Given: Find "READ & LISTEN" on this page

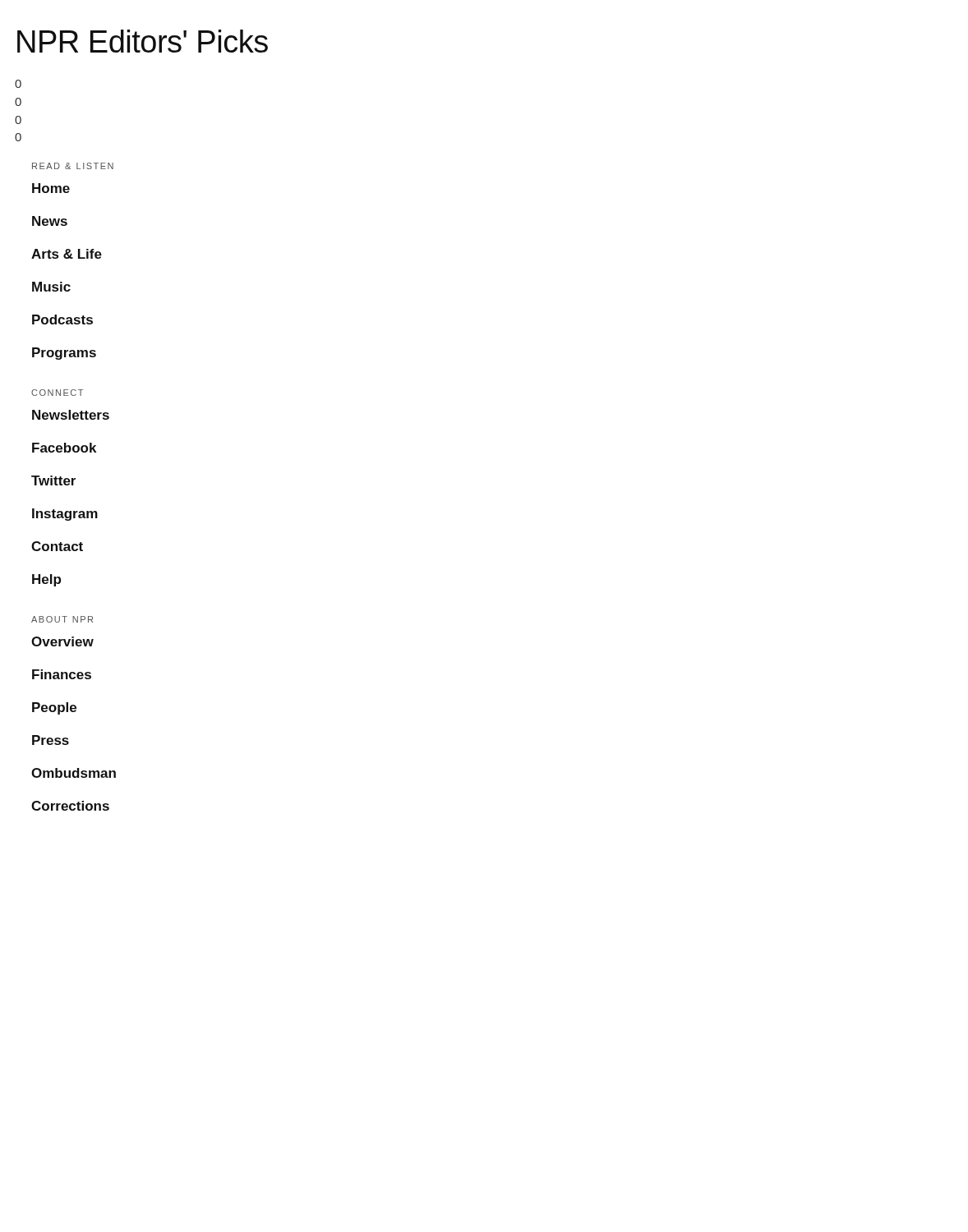Looking at the screenshot, I should 73,166.
